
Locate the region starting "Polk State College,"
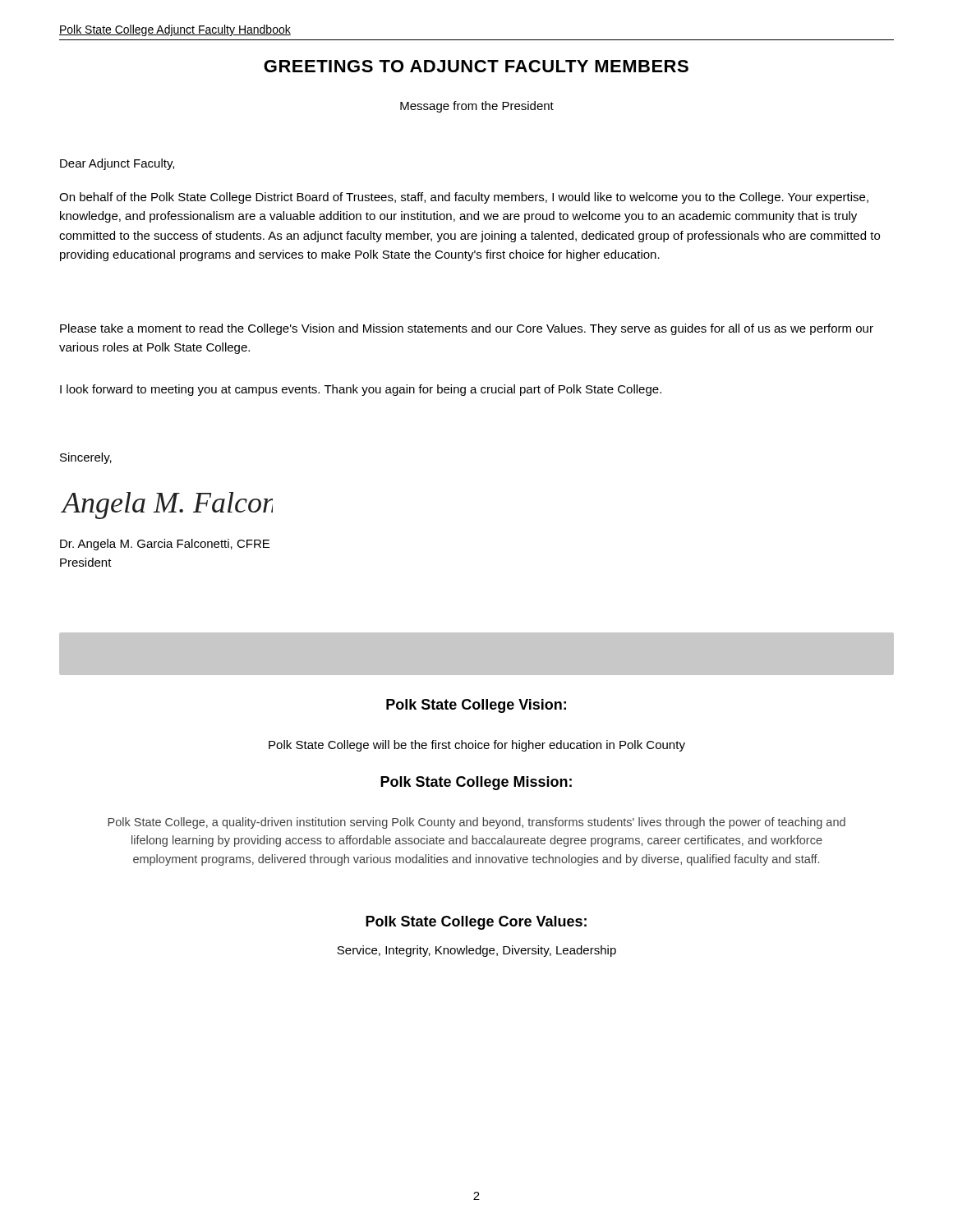coord(476,841)
